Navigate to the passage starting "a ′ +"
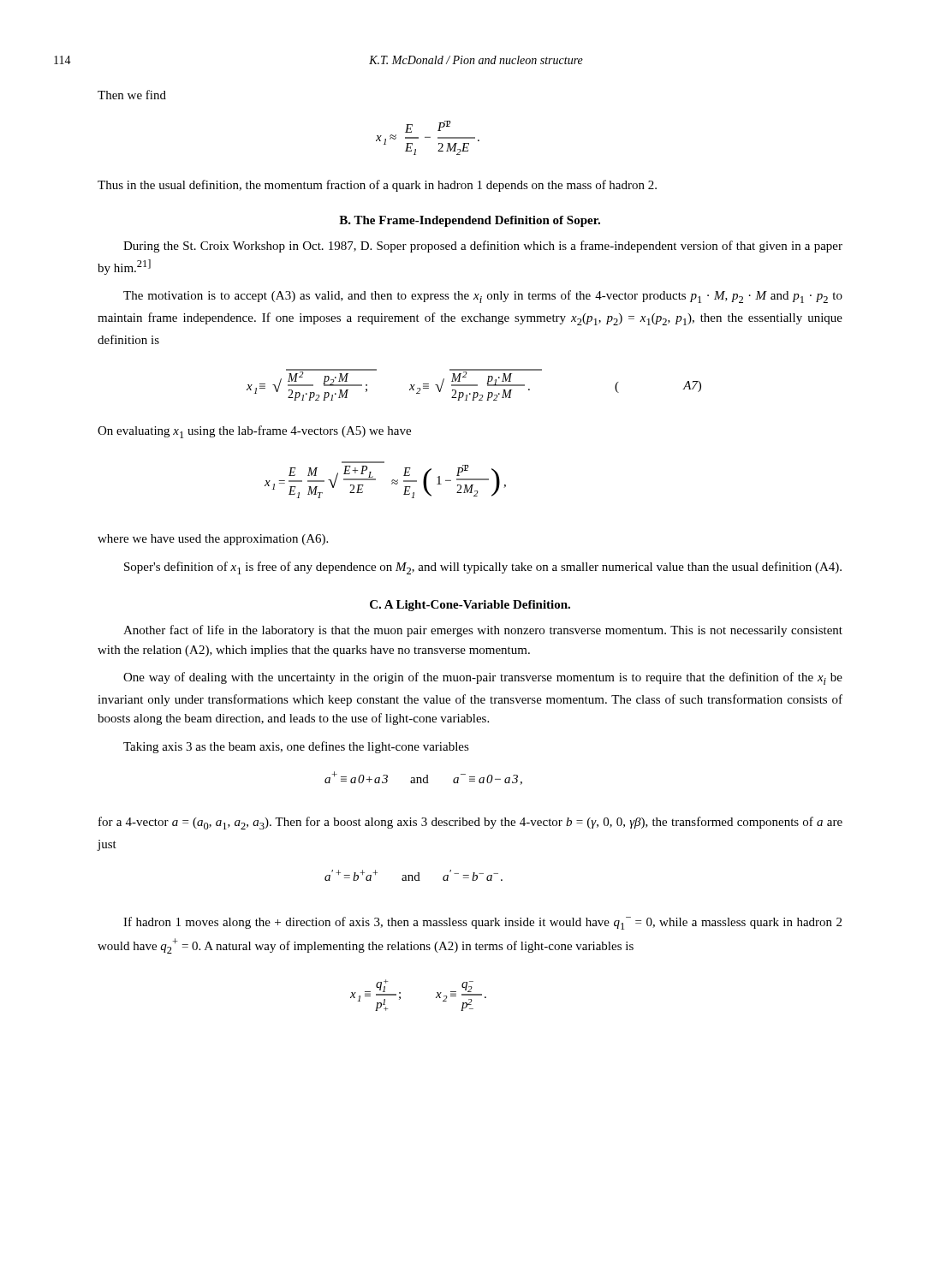The width and height of the screenshot is (952, 1284). click(x=470, y=877)
